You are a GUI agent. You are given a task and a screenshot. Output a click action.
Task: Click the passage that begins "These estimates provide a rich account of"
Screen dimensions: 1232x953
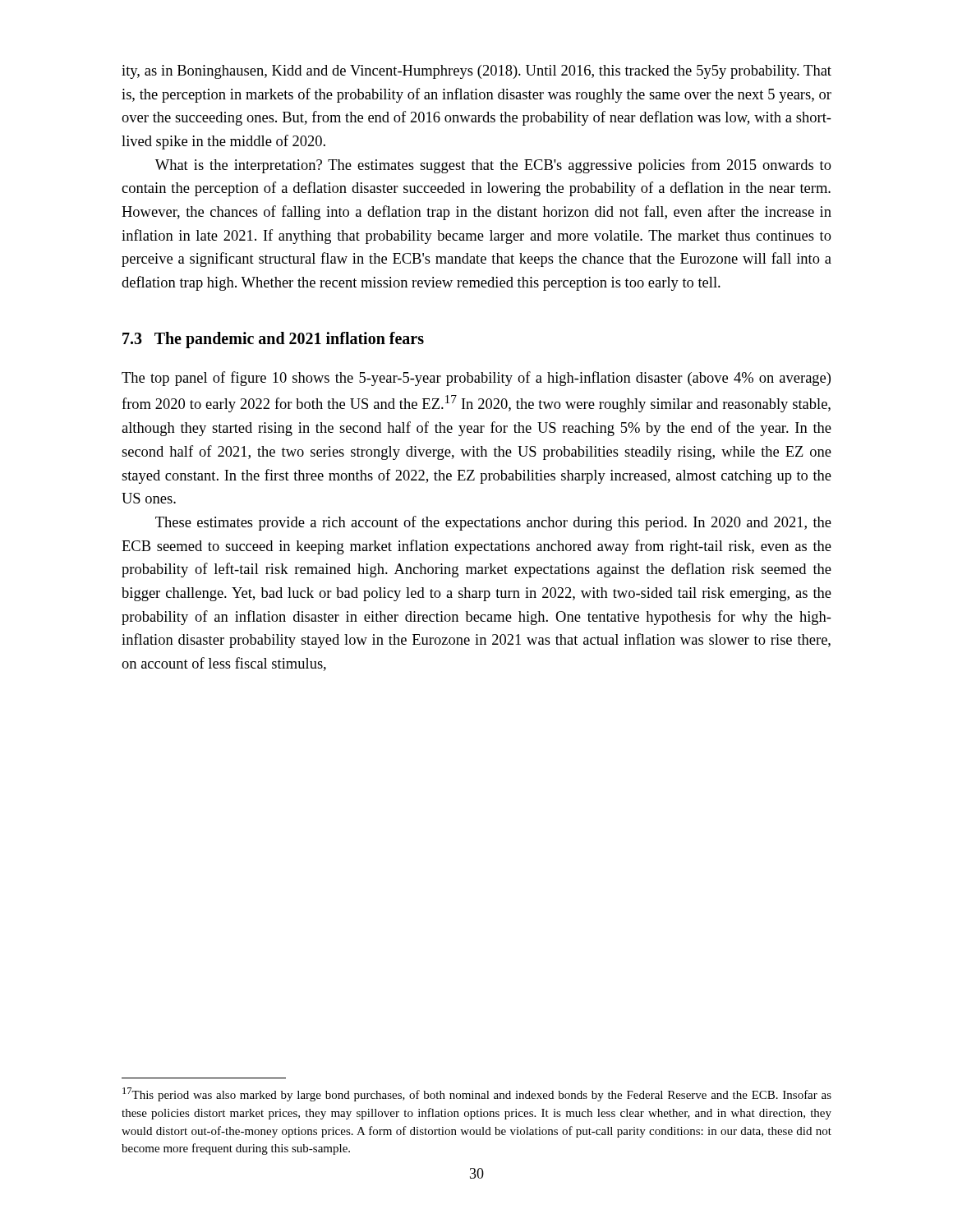click(x=476, y=593)
